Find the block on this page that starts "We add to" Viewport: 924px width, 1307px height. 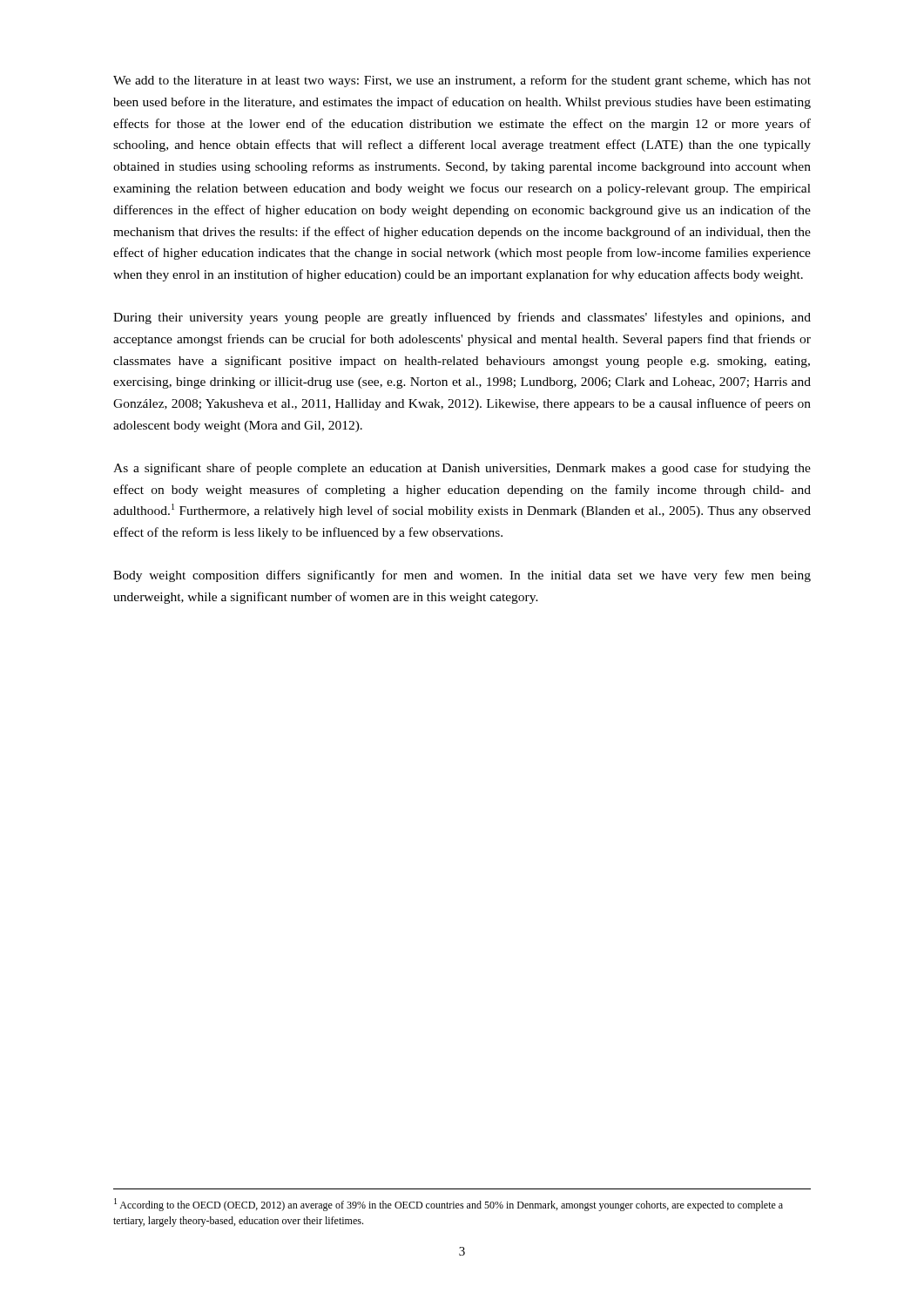click(x=462, y=177)
